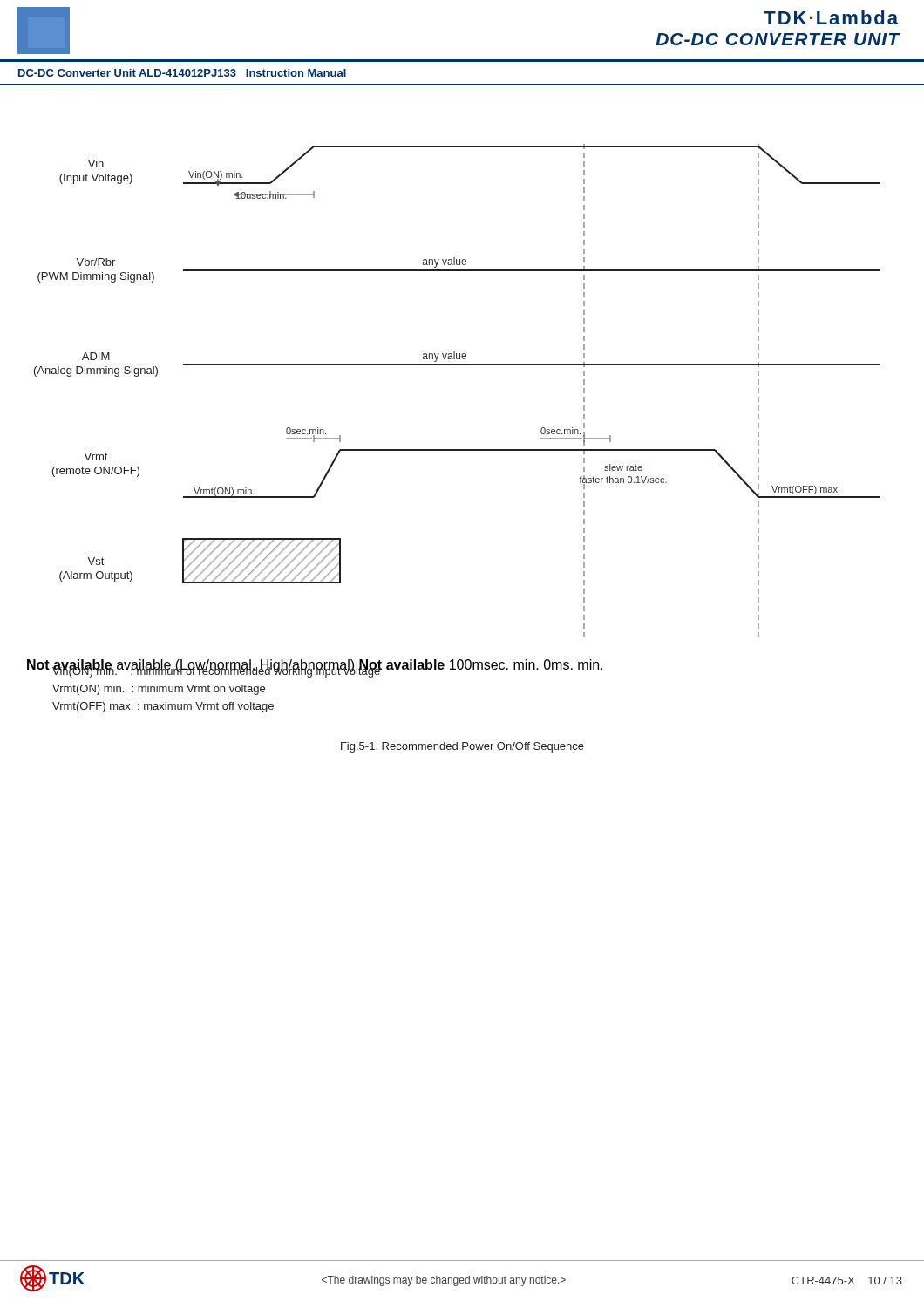Image resolution: width=924 pixels, height=1308 pixels.
Task: Select the engineering diagram
Action: coord(466,375)
